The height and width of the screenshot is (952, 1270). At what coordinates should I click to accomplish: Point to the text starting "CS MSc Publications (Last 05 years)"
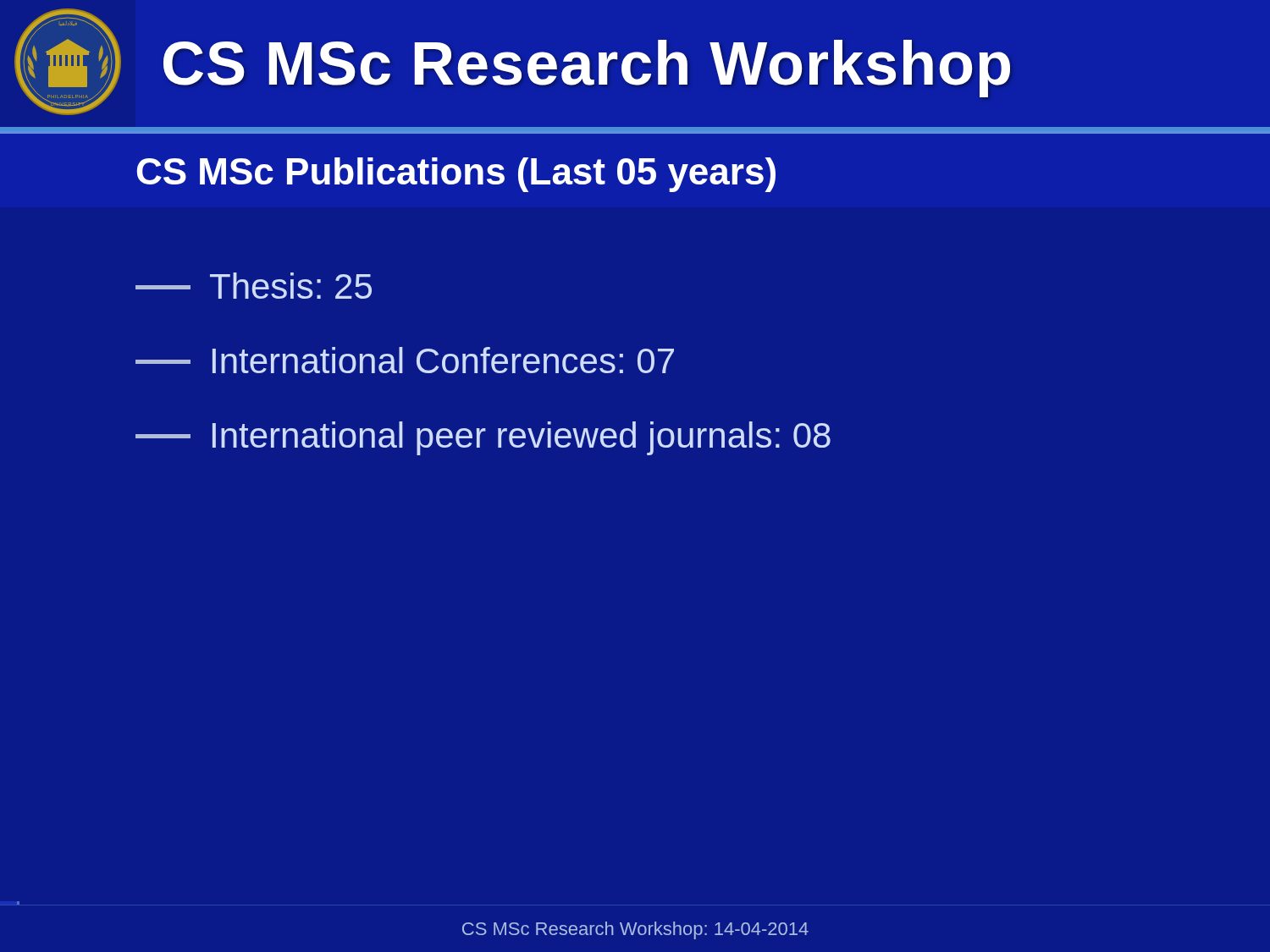pos(456,171)
